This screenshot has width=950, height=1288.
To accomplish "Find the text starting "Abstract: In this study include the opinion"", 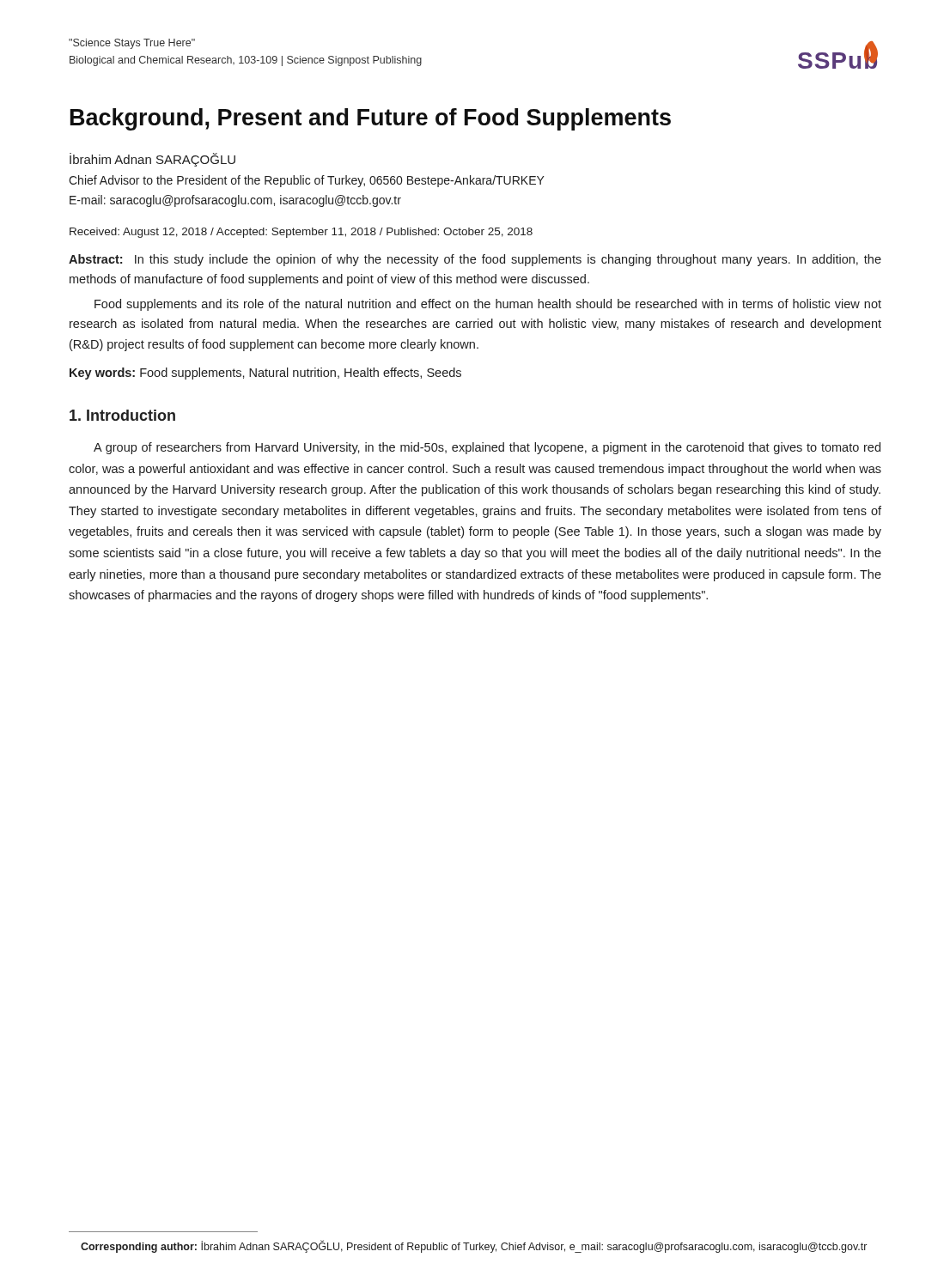I will click(475, 302).
